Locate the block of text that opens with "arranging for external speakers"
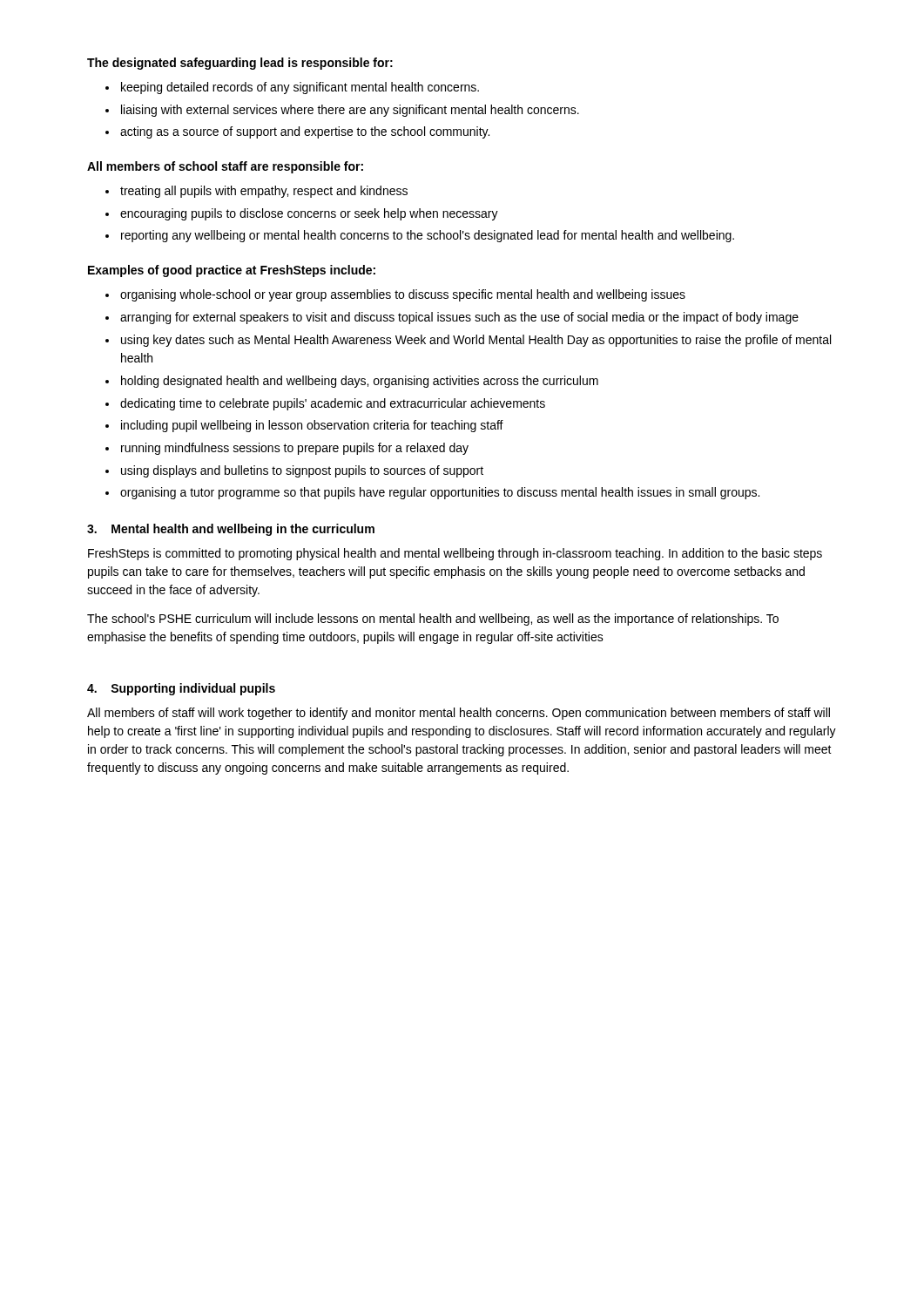Viewport: 924px width, 1307px height. [x=459, y=317]
